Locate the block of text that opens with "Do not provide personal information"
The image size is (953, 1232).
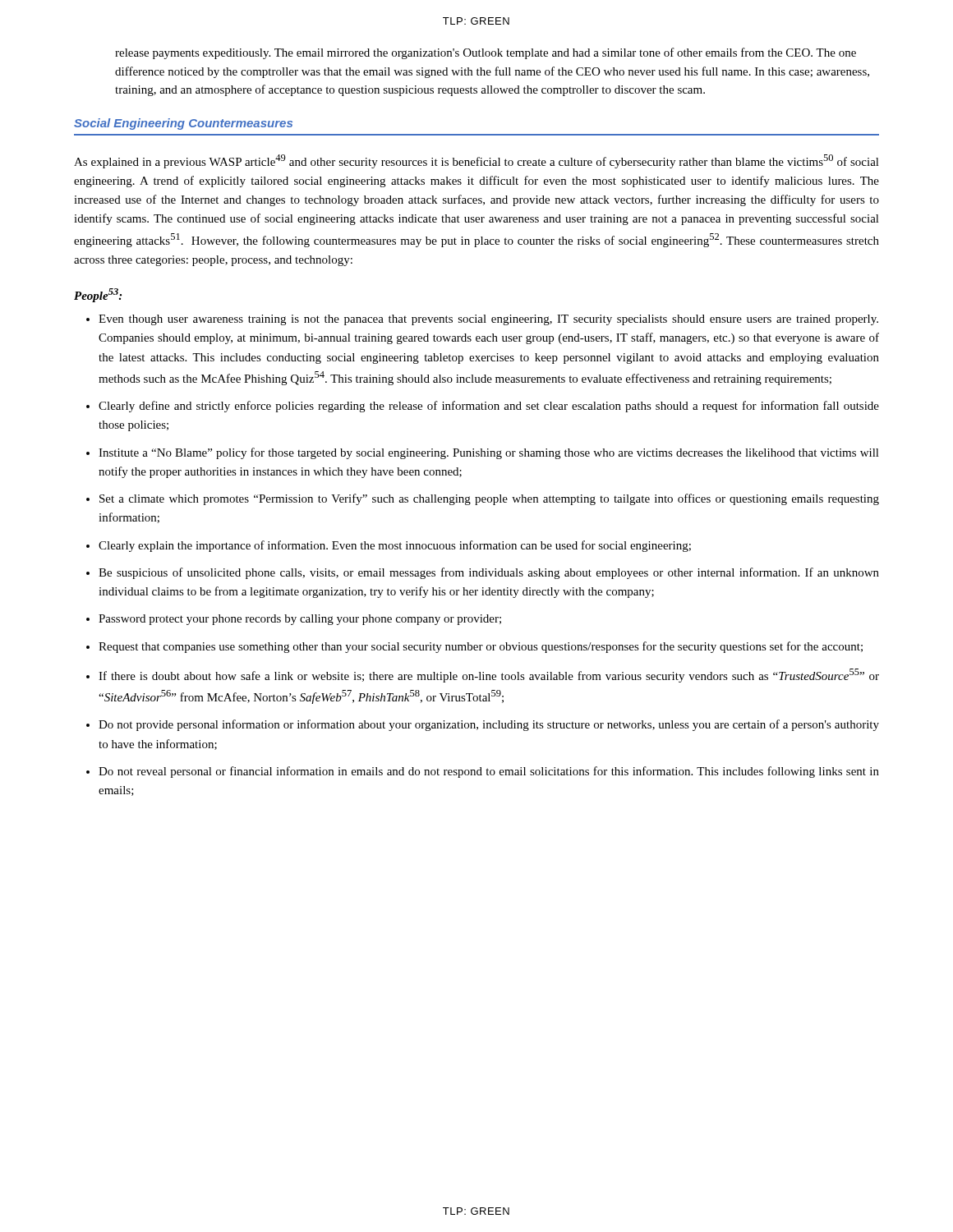pos(489,734)
